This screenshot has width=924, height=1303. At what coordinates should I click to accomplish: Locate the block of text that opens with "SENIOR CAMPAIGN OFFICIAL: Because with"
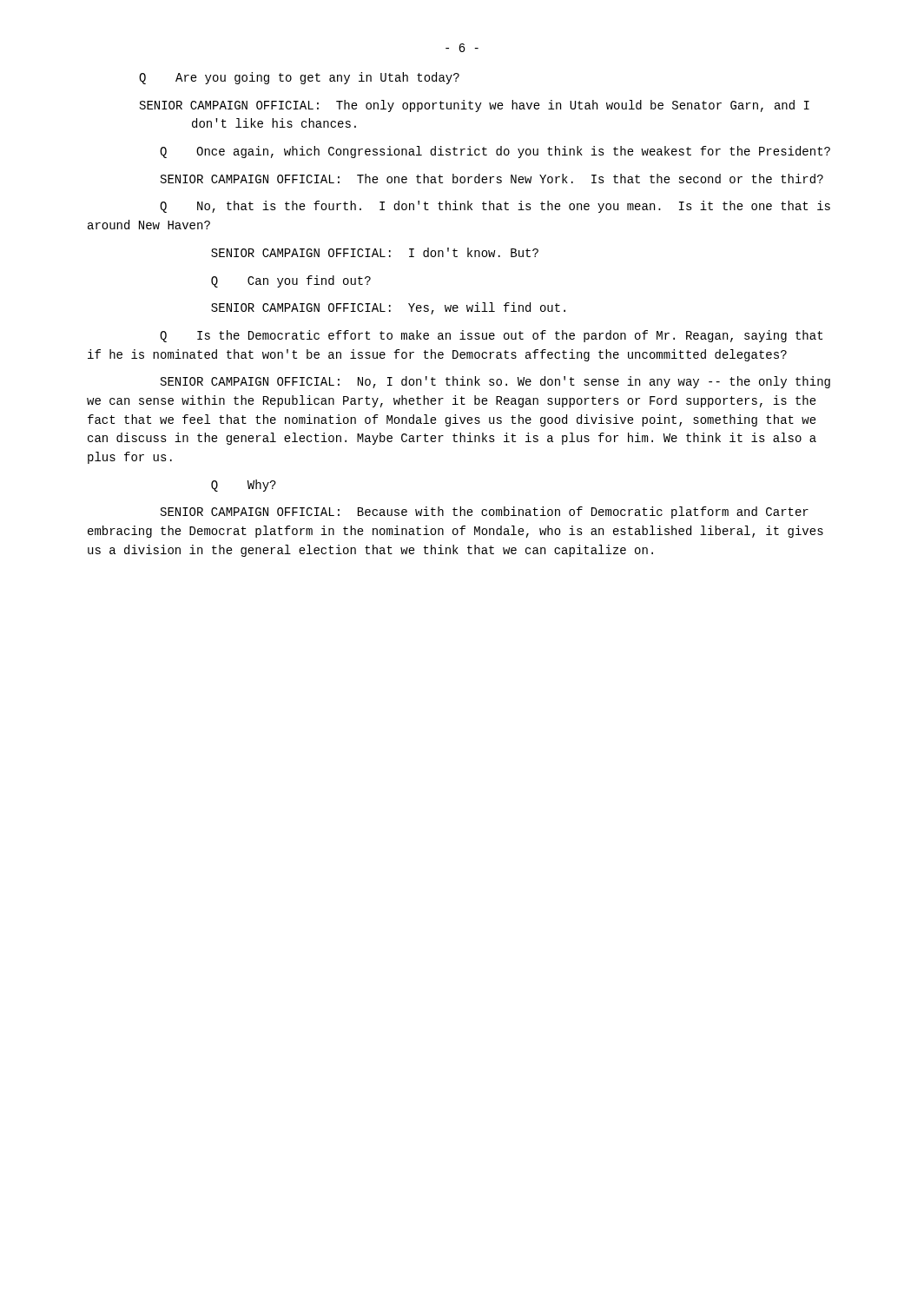tap(455, 532)
